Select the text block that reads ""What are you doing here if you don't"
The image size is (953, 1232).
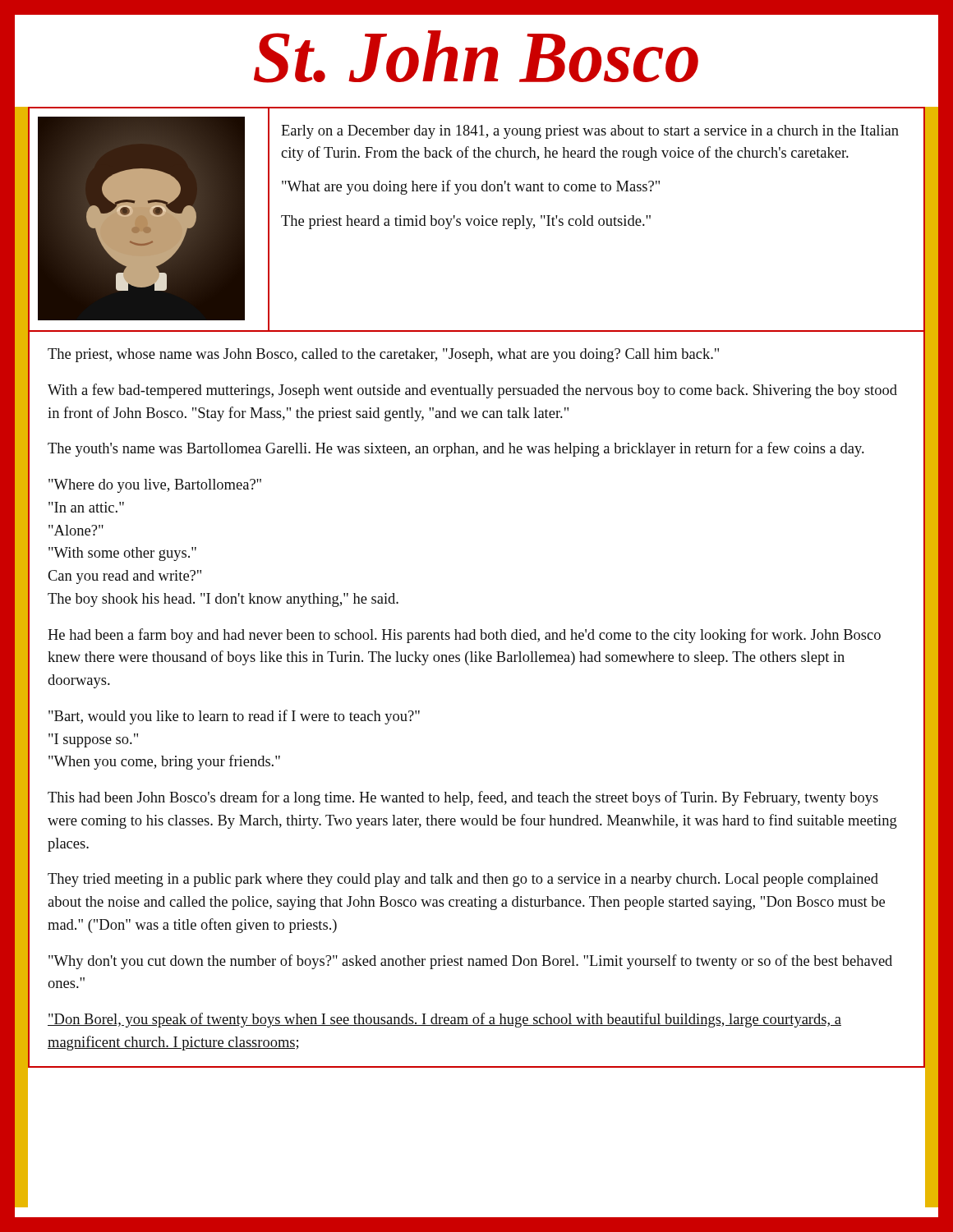point(471,187)
